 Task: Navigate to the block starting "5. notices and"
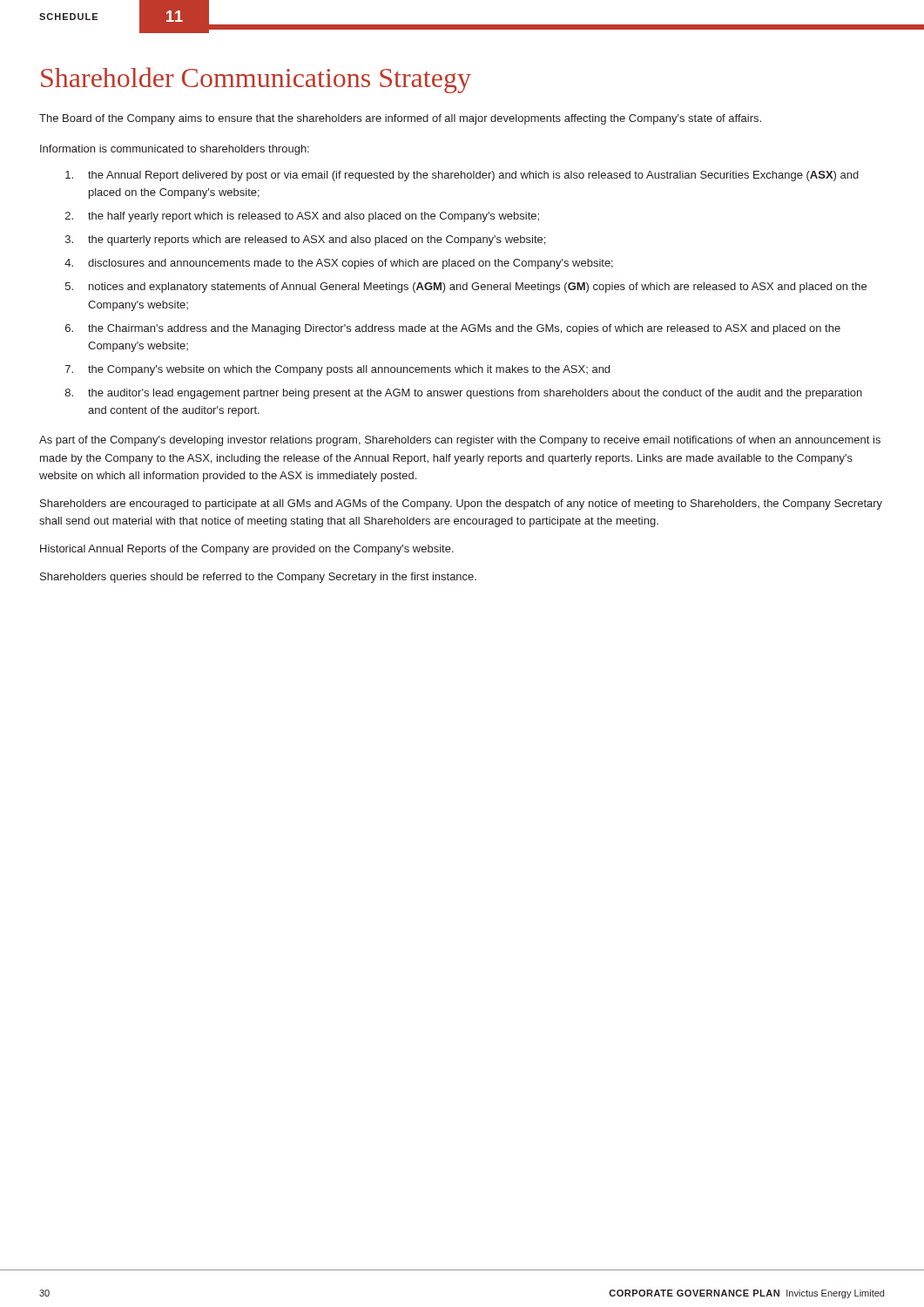click(x=462, y=296)
